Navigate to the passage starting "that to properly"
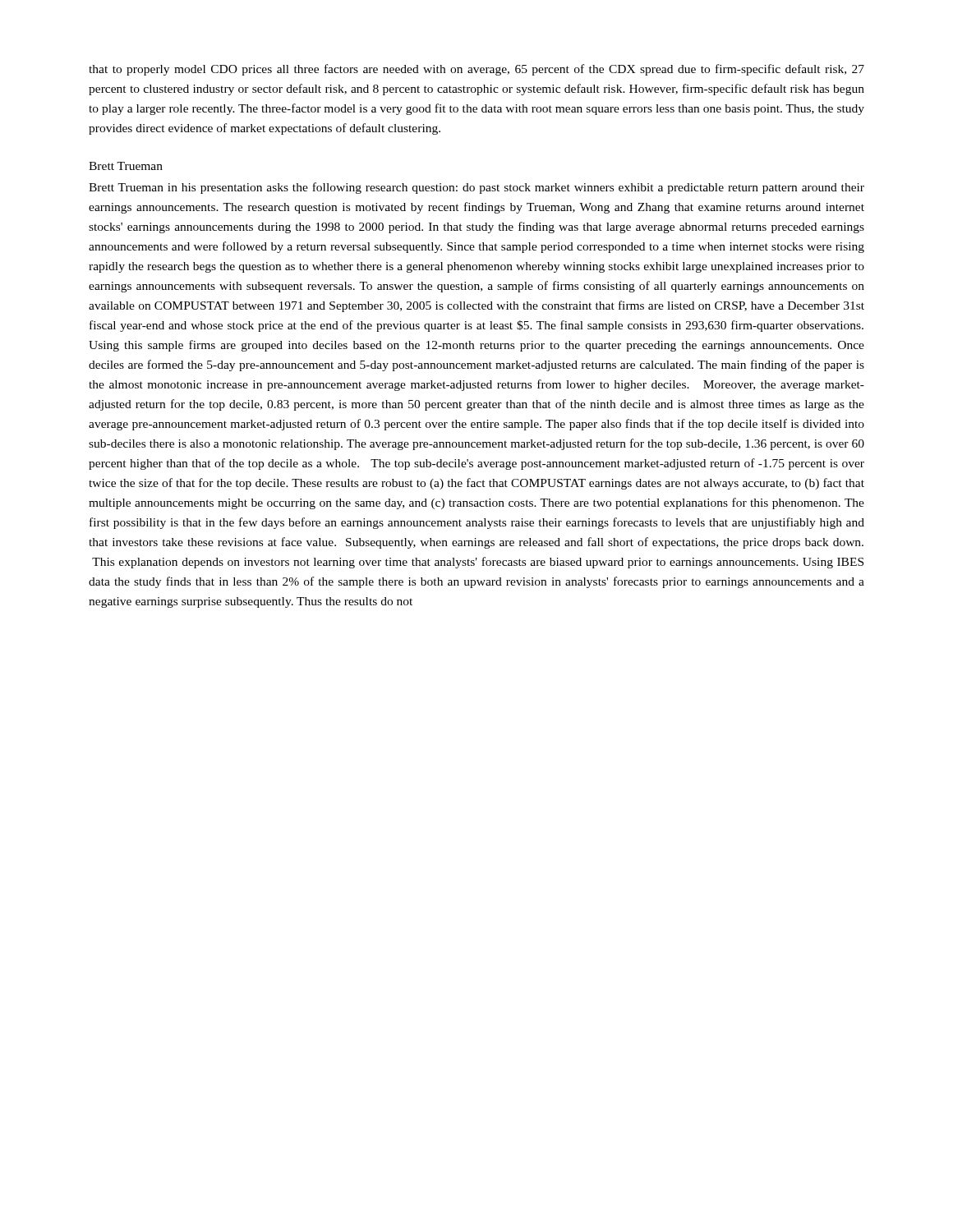The height and width of the screenshot is (1232, 953). tap(476, 98)
